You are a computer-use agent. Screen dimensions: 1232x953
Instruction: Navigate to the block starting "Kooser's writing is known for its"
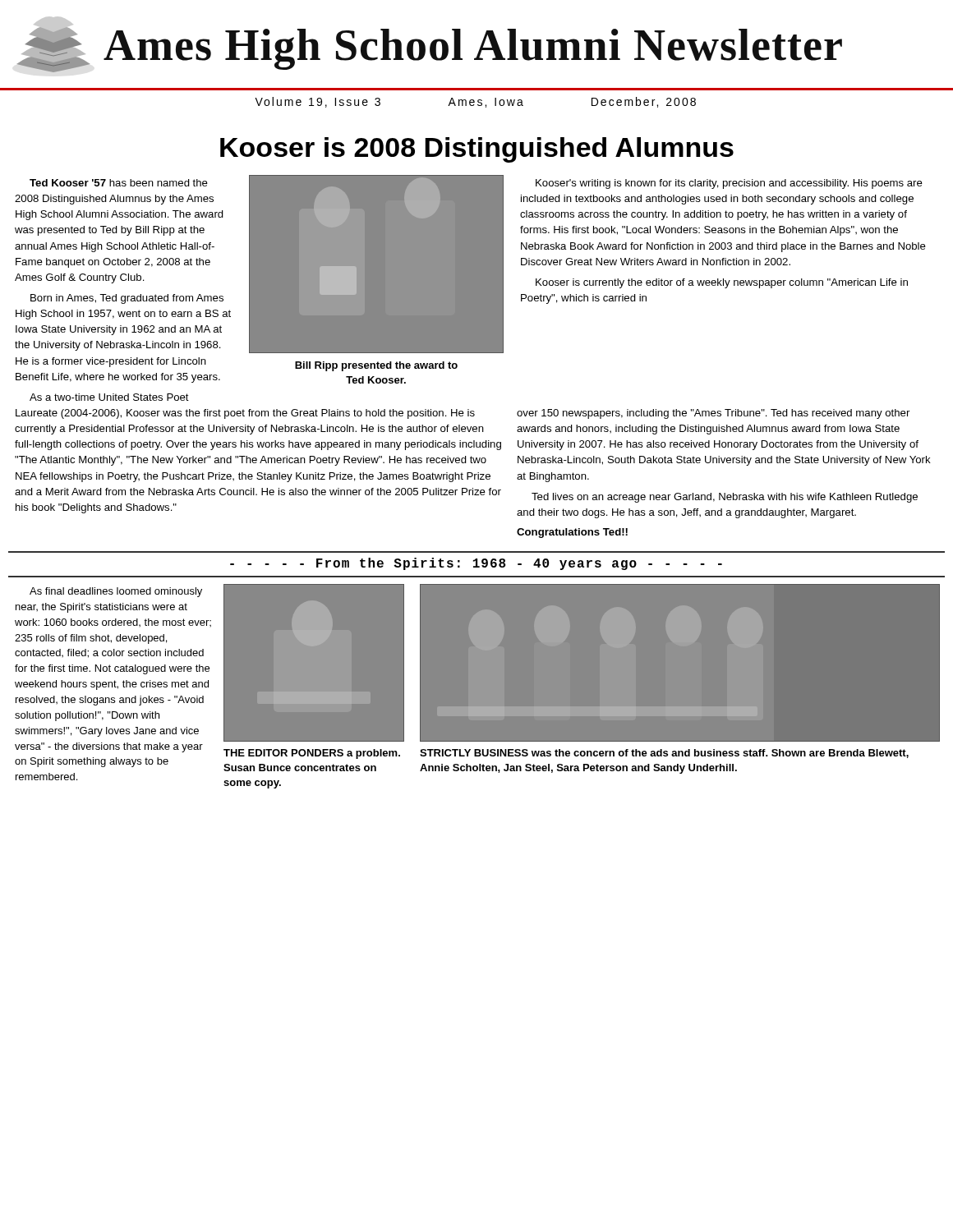[x=729, y=240]
